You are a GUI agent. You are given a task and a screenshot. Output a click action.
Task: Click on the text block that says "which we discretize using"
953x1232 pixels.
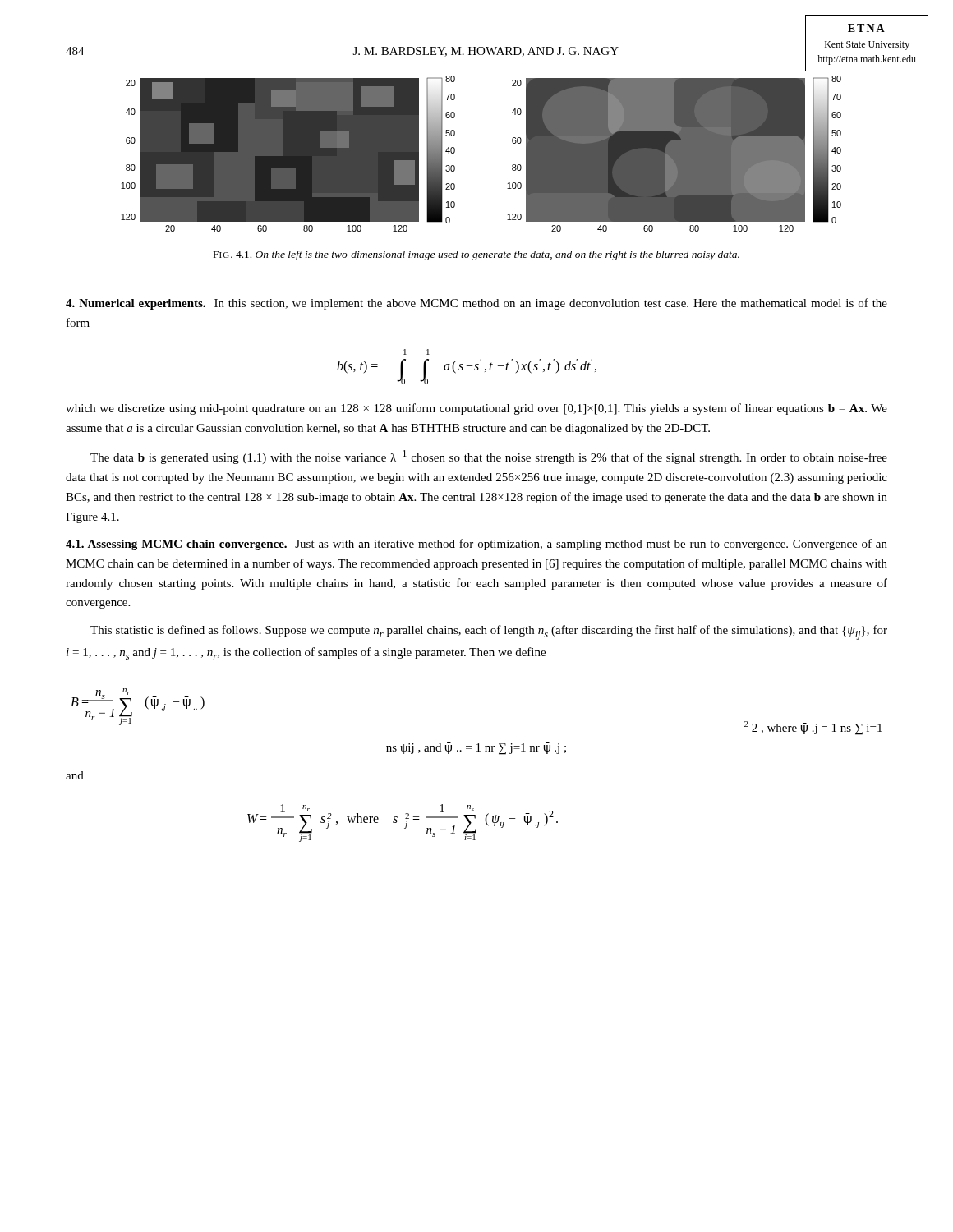point(476,418)
